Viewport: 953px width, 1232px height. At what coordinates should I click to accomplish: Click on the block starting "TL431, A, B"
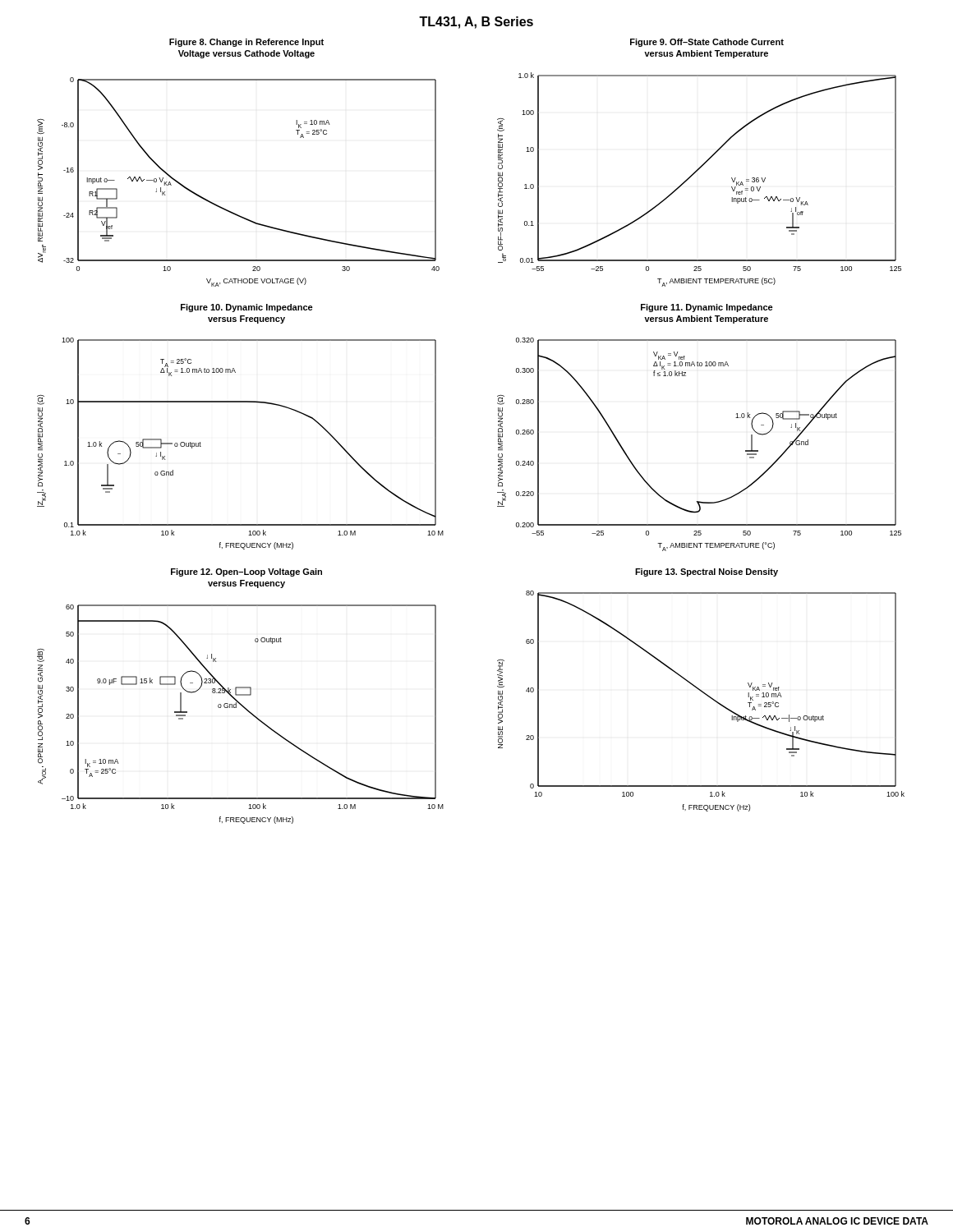[x=476, y=22]
